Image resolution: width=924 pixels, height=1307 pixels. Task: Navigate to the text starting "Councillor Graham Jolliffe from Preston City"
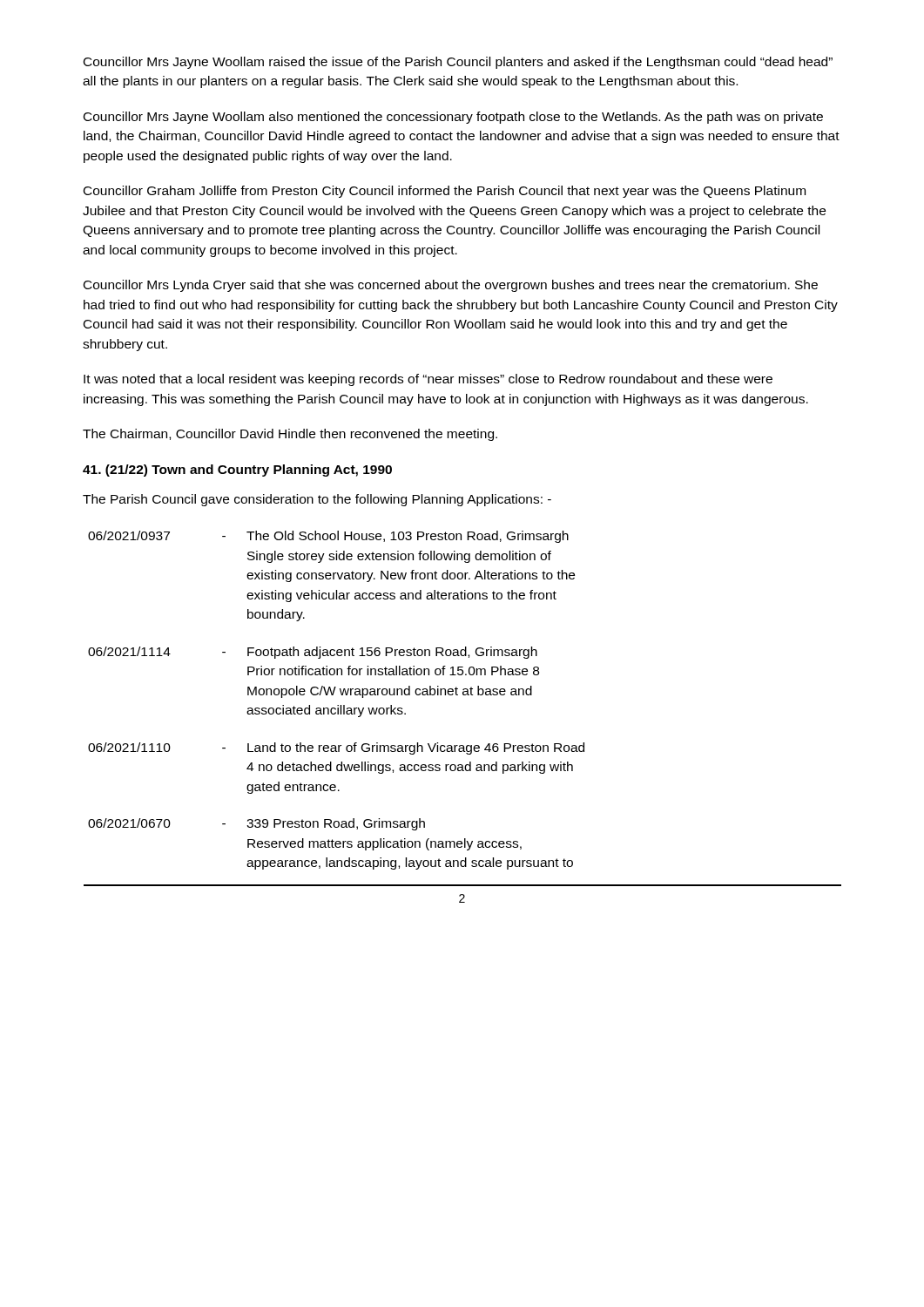point(455,220)
